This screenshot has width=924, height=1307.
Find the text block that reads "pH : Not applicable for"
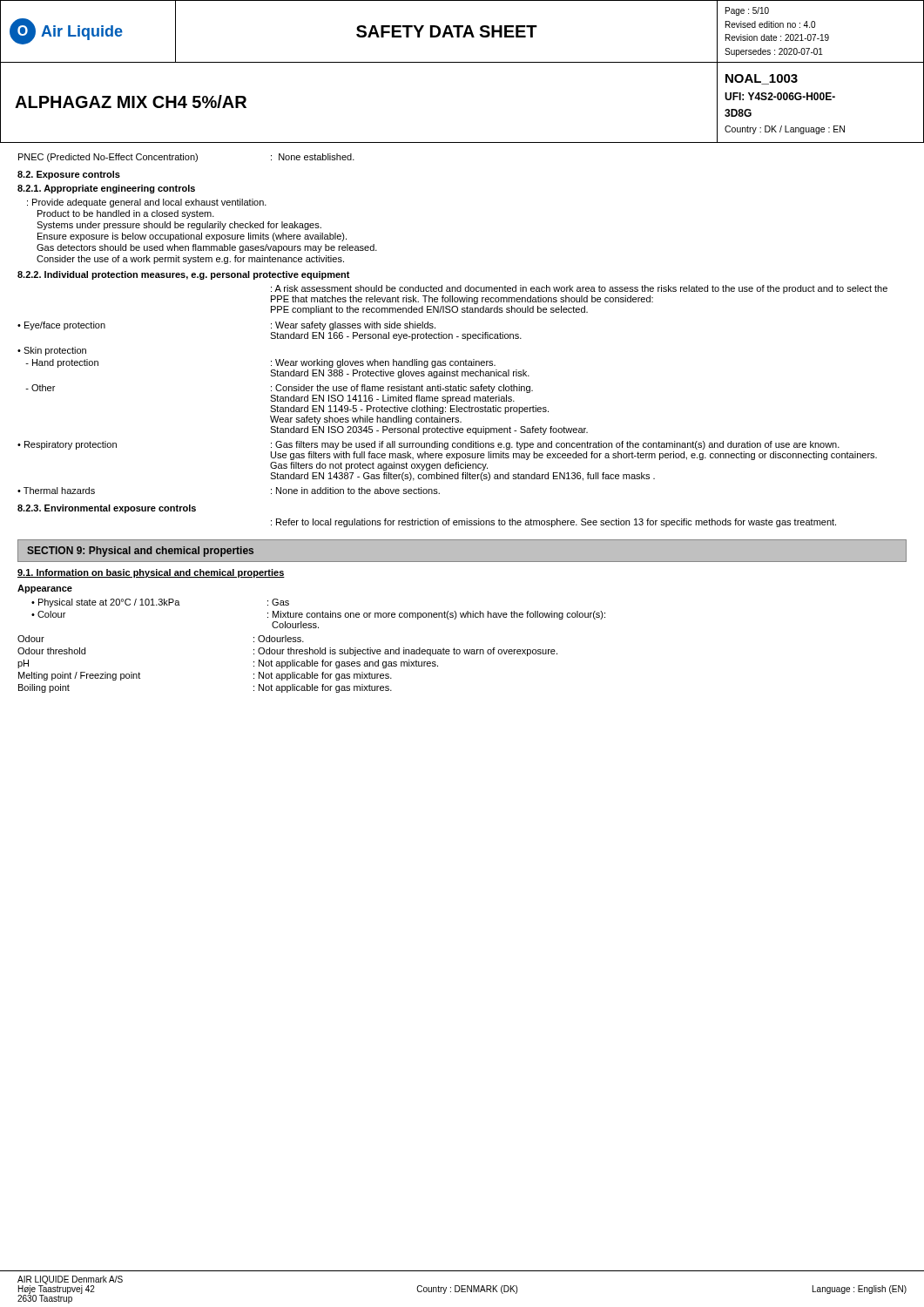[462, 663]
